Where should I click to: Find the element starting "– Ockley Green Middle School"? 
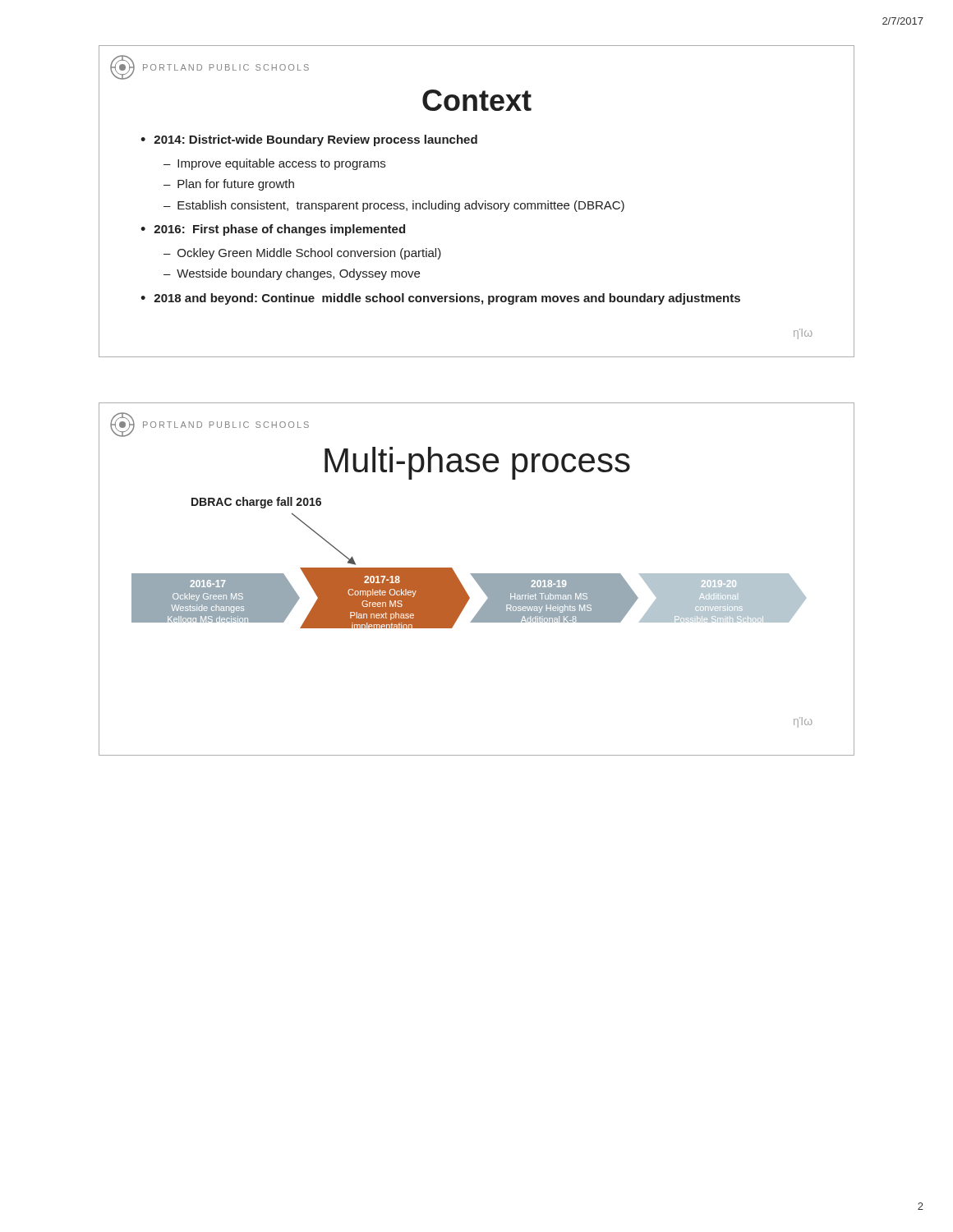tap(302, 253)
